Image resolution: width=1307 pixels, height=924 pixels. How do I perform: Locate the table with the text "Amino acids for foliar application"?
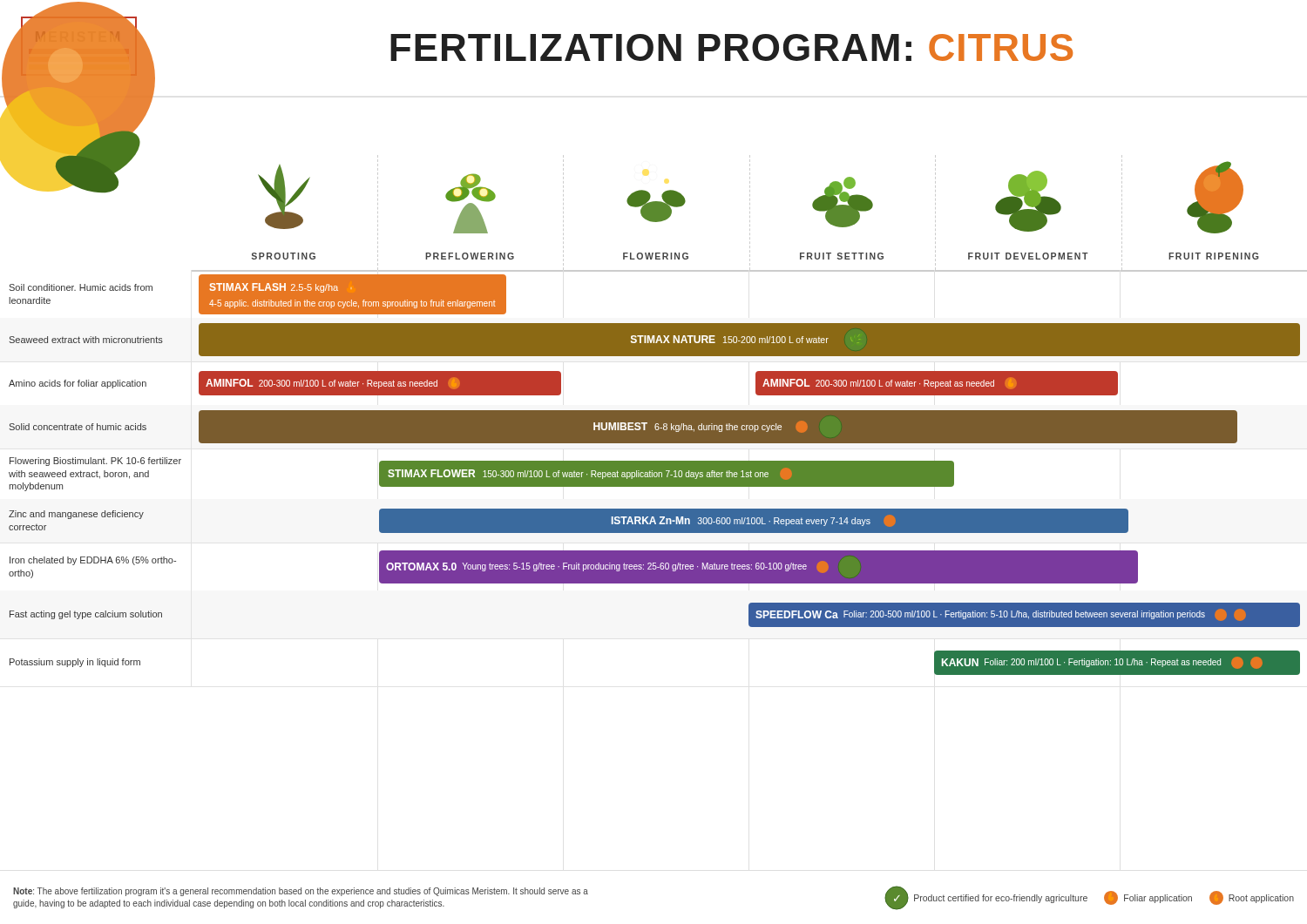654,384
